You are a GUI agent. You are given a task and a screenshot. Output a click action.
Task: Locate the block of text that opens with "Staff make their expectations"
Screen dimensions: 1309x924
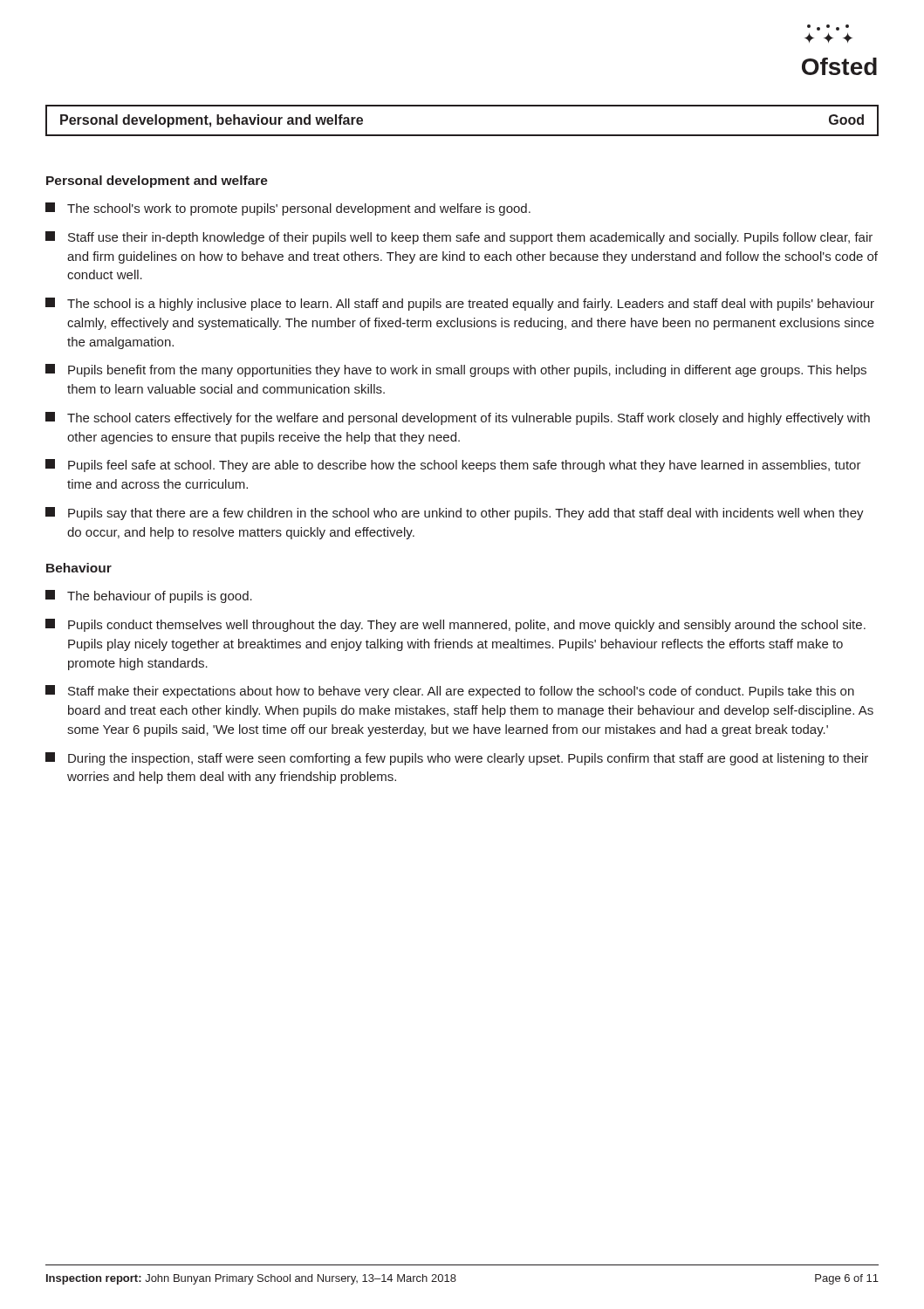coord(462,710)
